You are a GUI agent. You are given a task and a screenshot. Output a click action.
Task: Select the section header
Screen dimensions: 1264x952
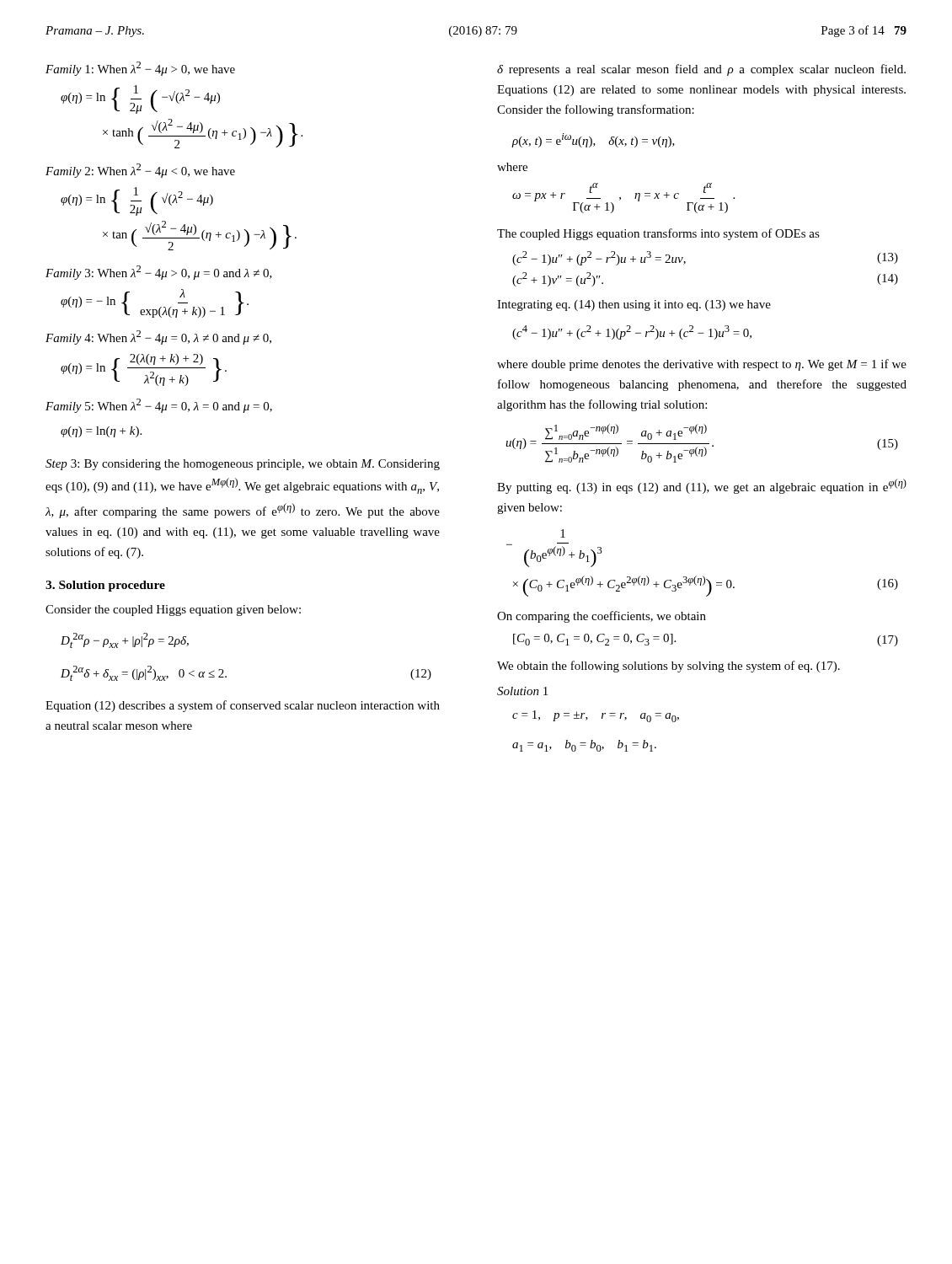(105, 584)
